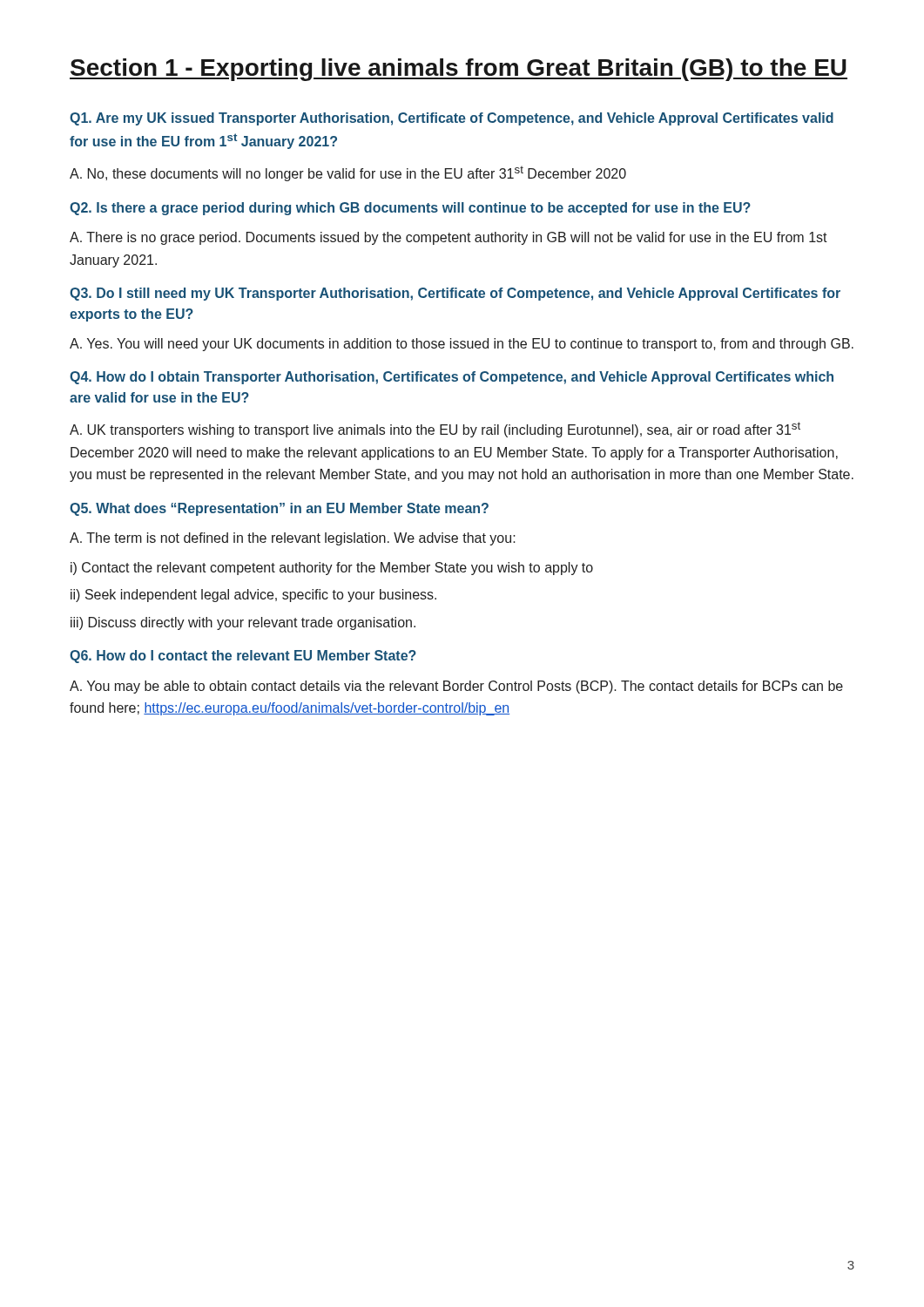Select the text block with the text "A. The term is not defined"
Viewport: 924px width, 1307px height.
pos(293,538)
